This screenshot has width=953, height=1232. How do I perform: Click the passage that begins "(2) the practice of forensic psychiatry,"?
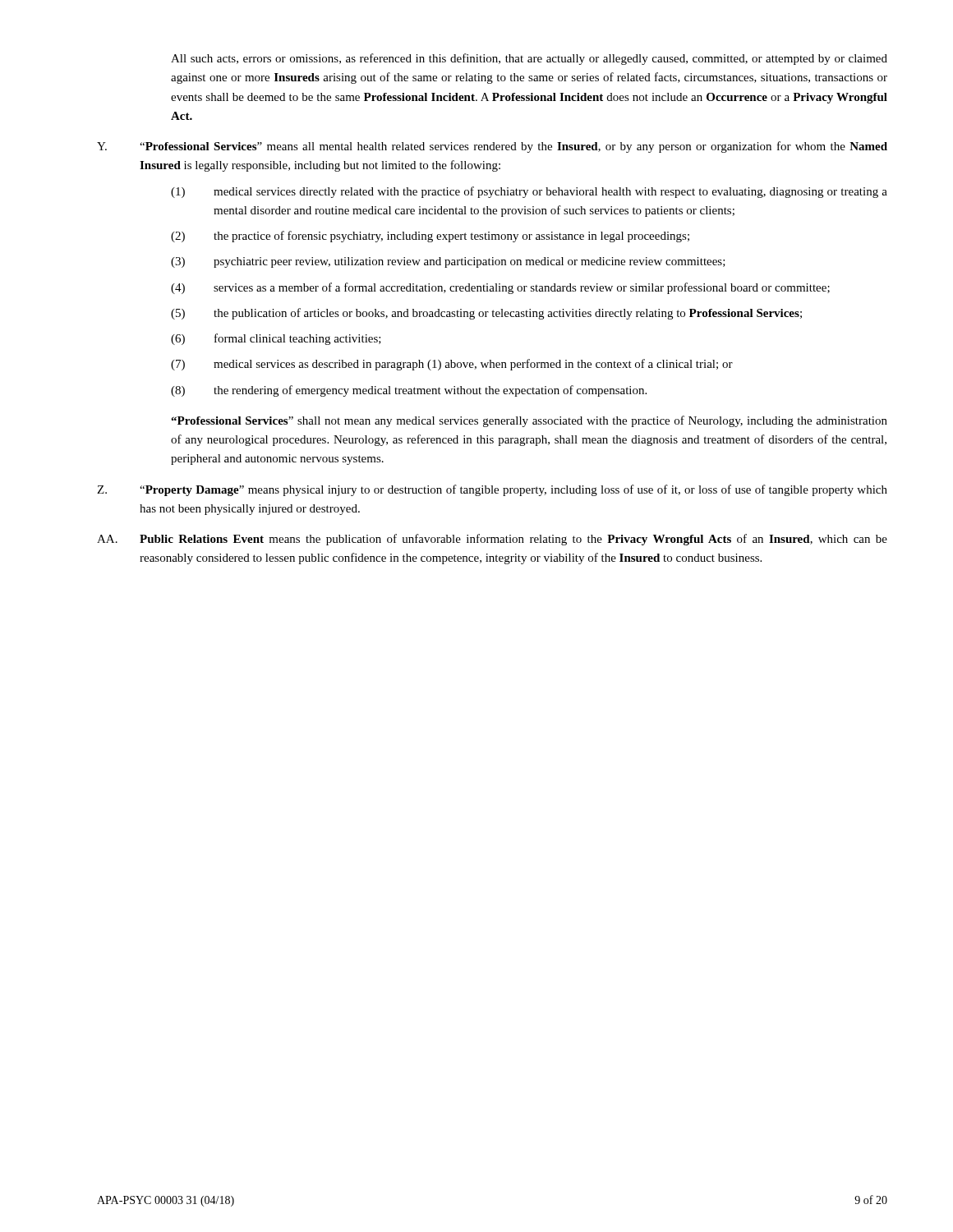(529, 236)
